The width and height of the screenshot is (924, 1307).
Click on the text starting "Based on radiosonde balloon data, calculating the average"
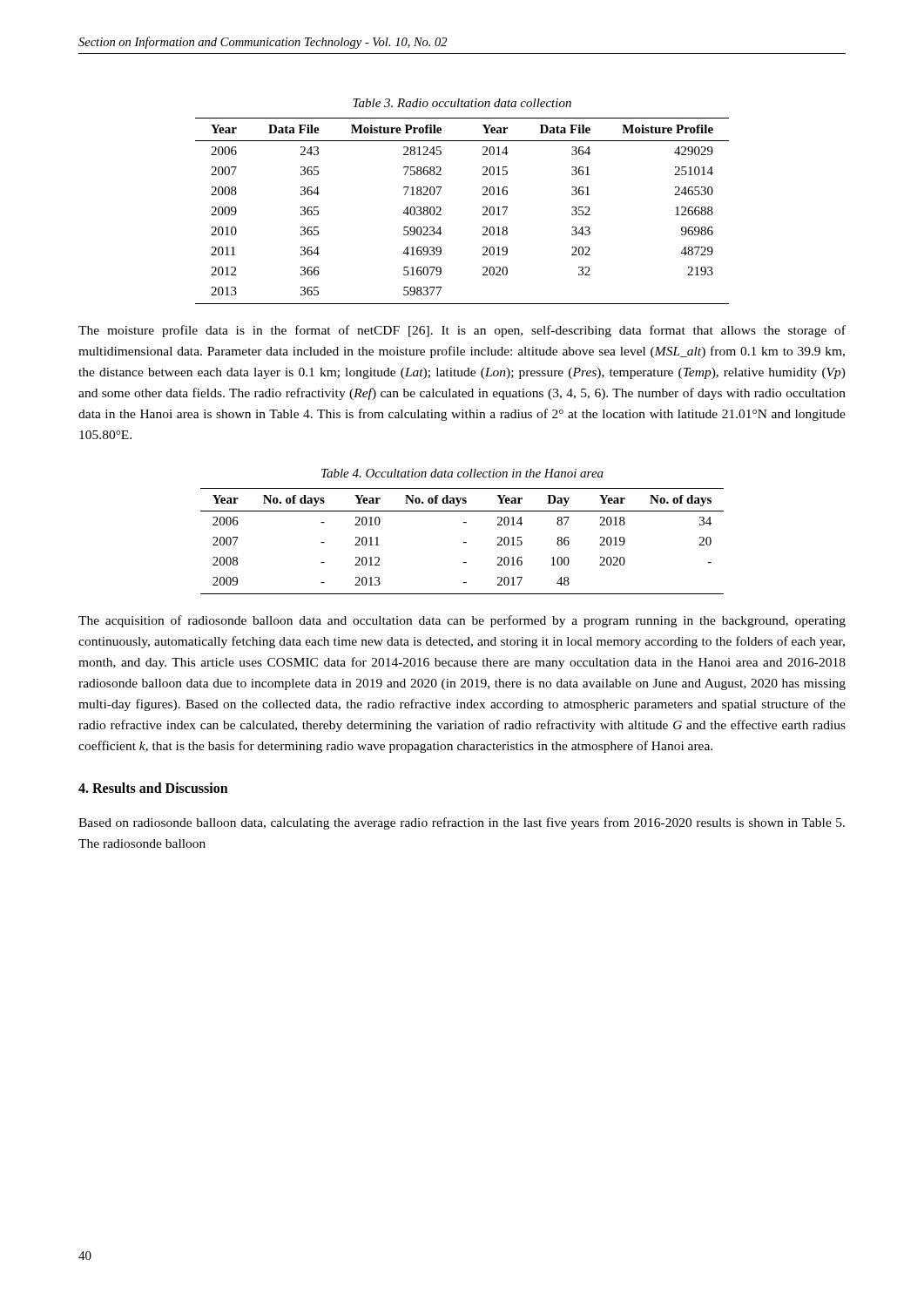(462, 833)
